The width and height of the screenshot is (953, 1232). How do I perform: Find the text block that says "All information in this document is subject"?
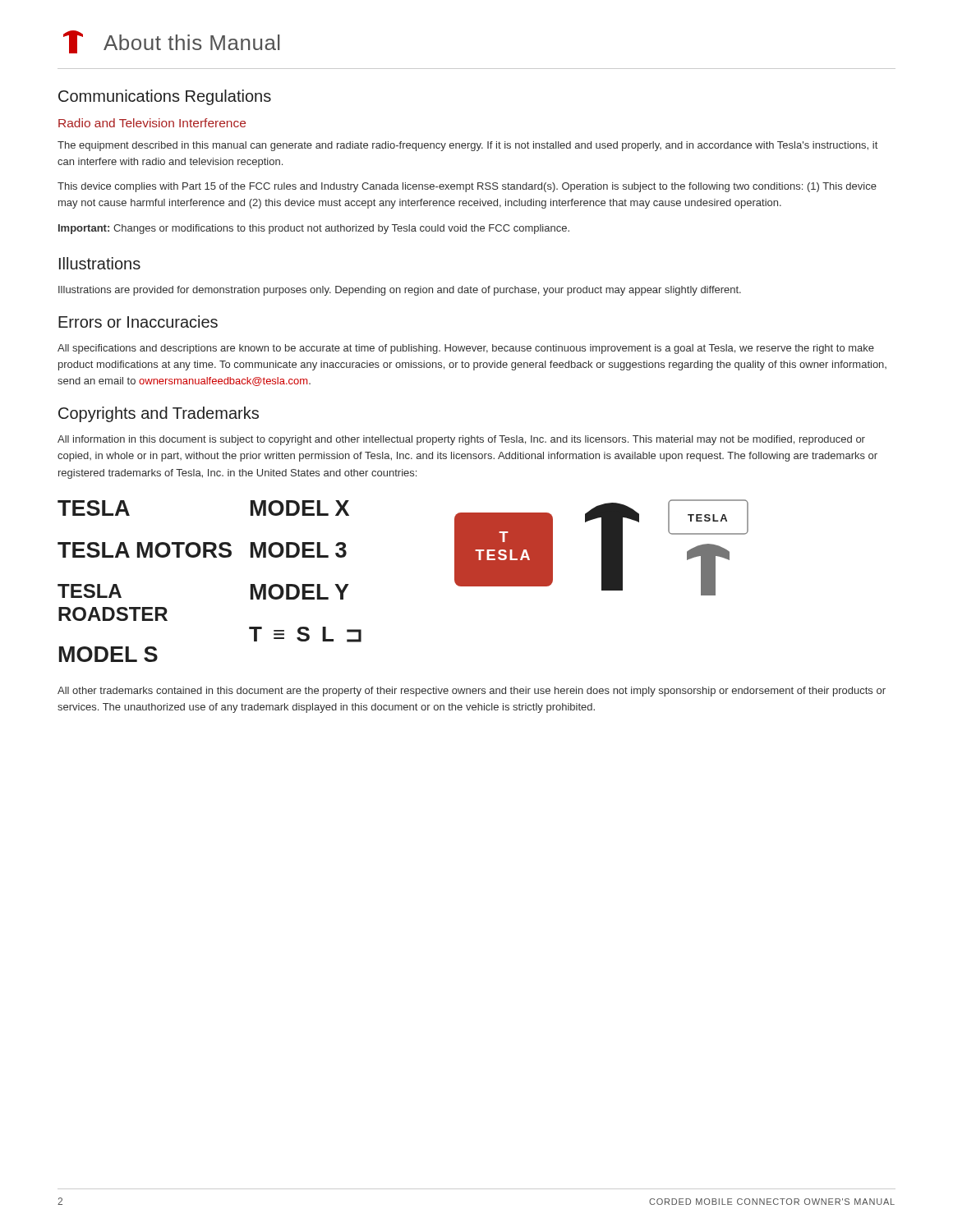467,456
